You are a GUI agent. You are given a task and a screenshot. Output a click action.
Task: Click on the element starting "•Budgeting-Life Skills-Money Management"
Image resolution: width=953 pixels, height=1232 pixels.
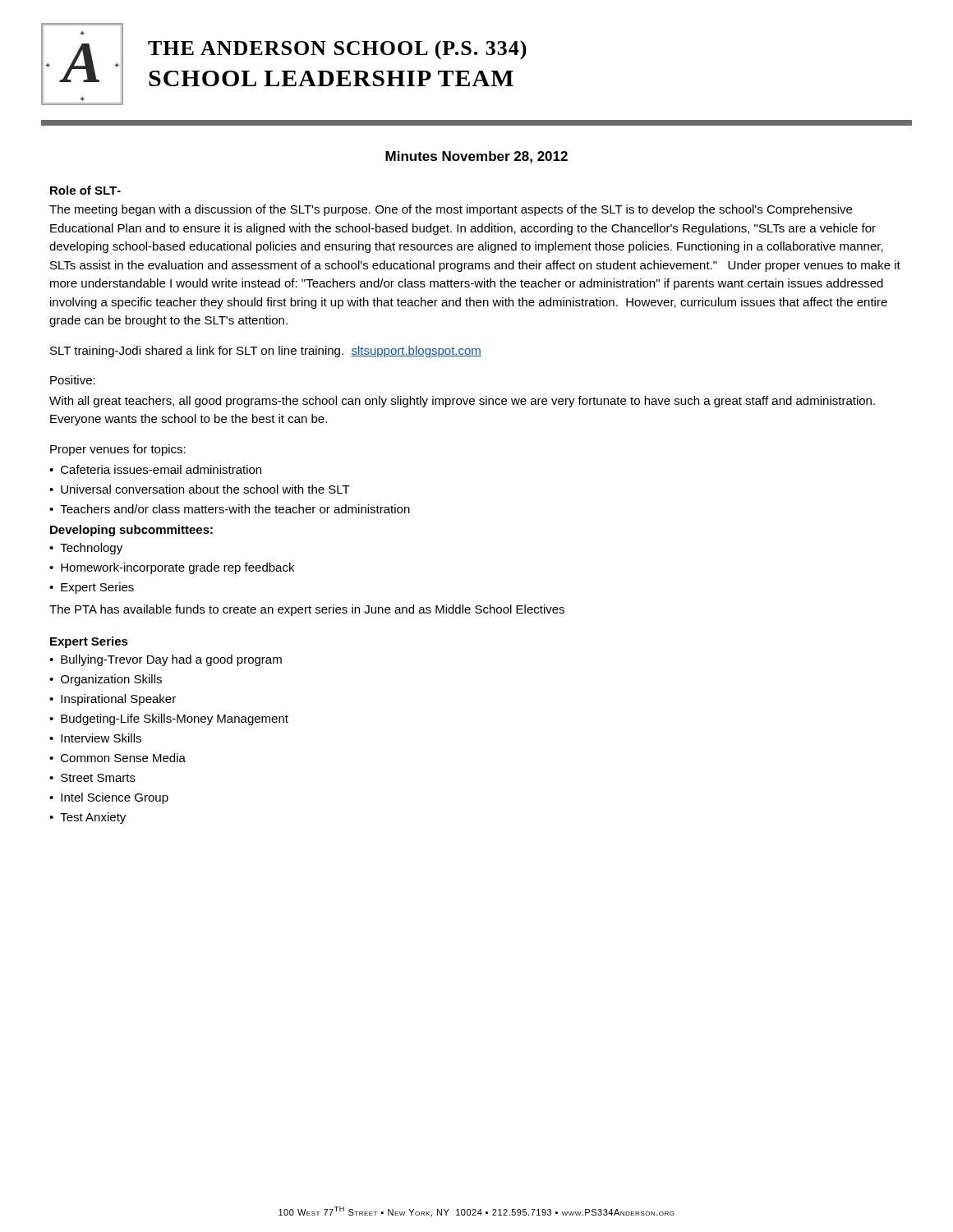[x=169, y=718]
